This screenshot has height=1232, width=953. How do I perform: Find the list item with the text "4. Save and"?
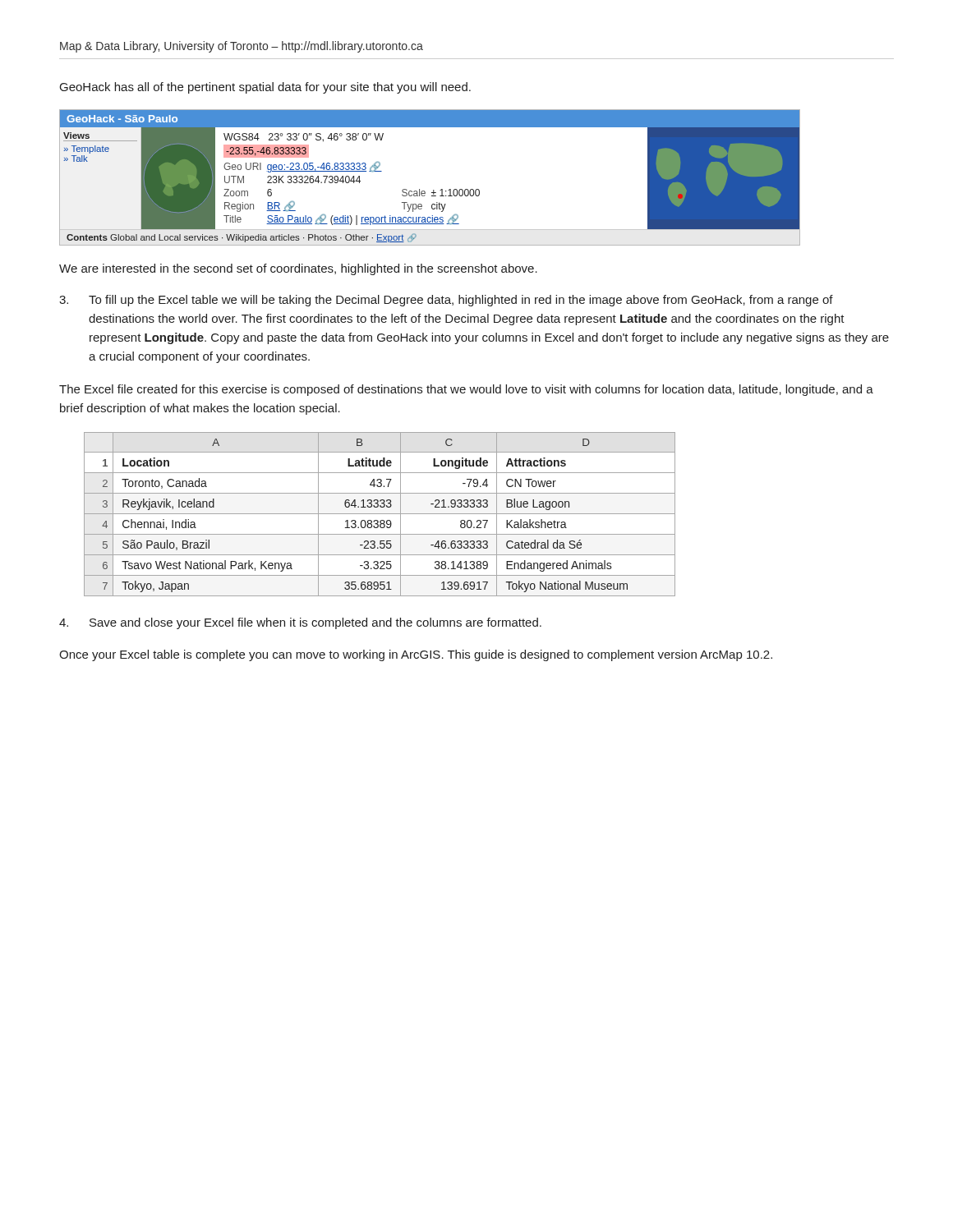point(301,622)
